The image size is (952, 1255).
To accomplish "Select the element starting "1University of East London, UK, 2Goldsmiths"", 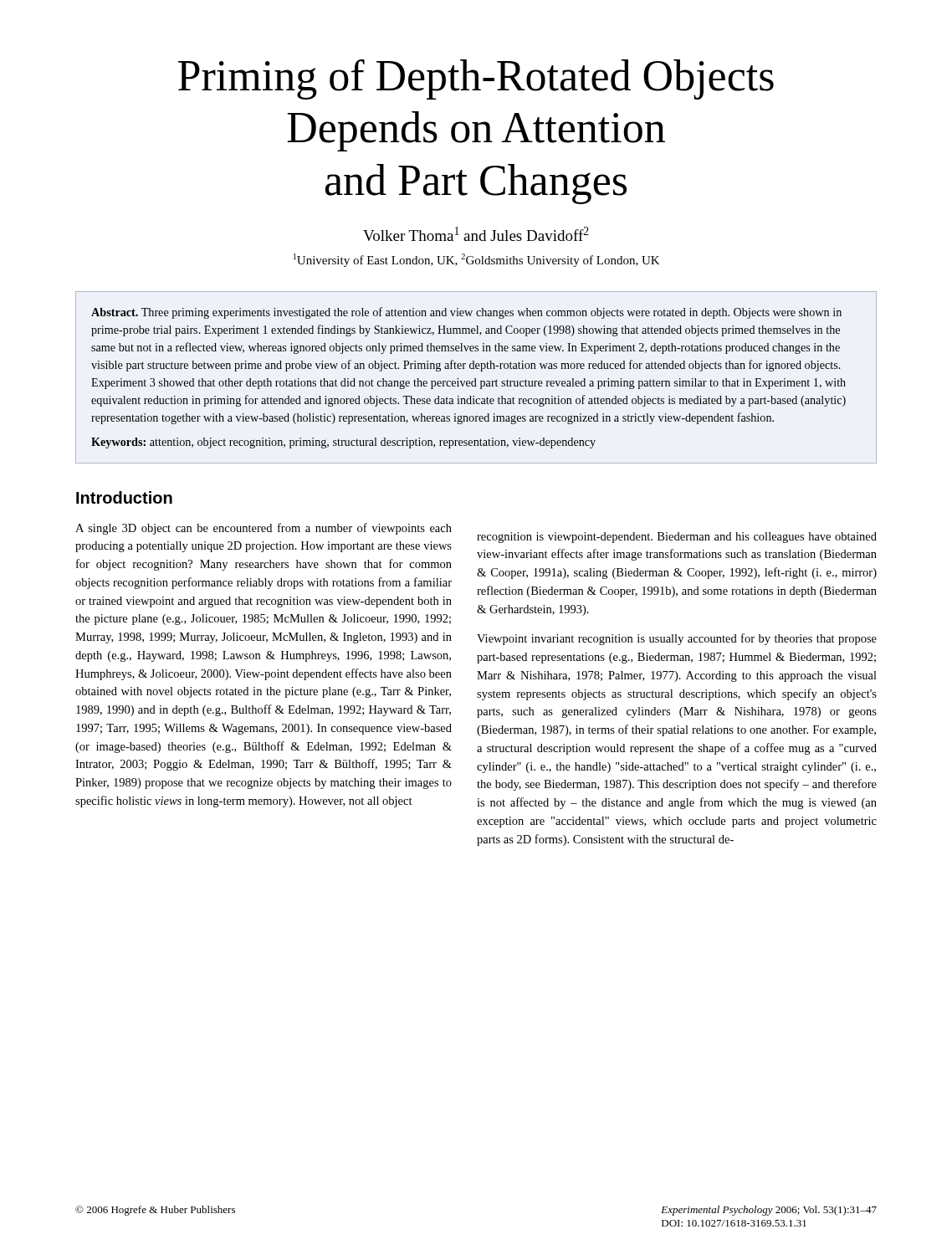I will pyautogui.click(x=476, y=259).
